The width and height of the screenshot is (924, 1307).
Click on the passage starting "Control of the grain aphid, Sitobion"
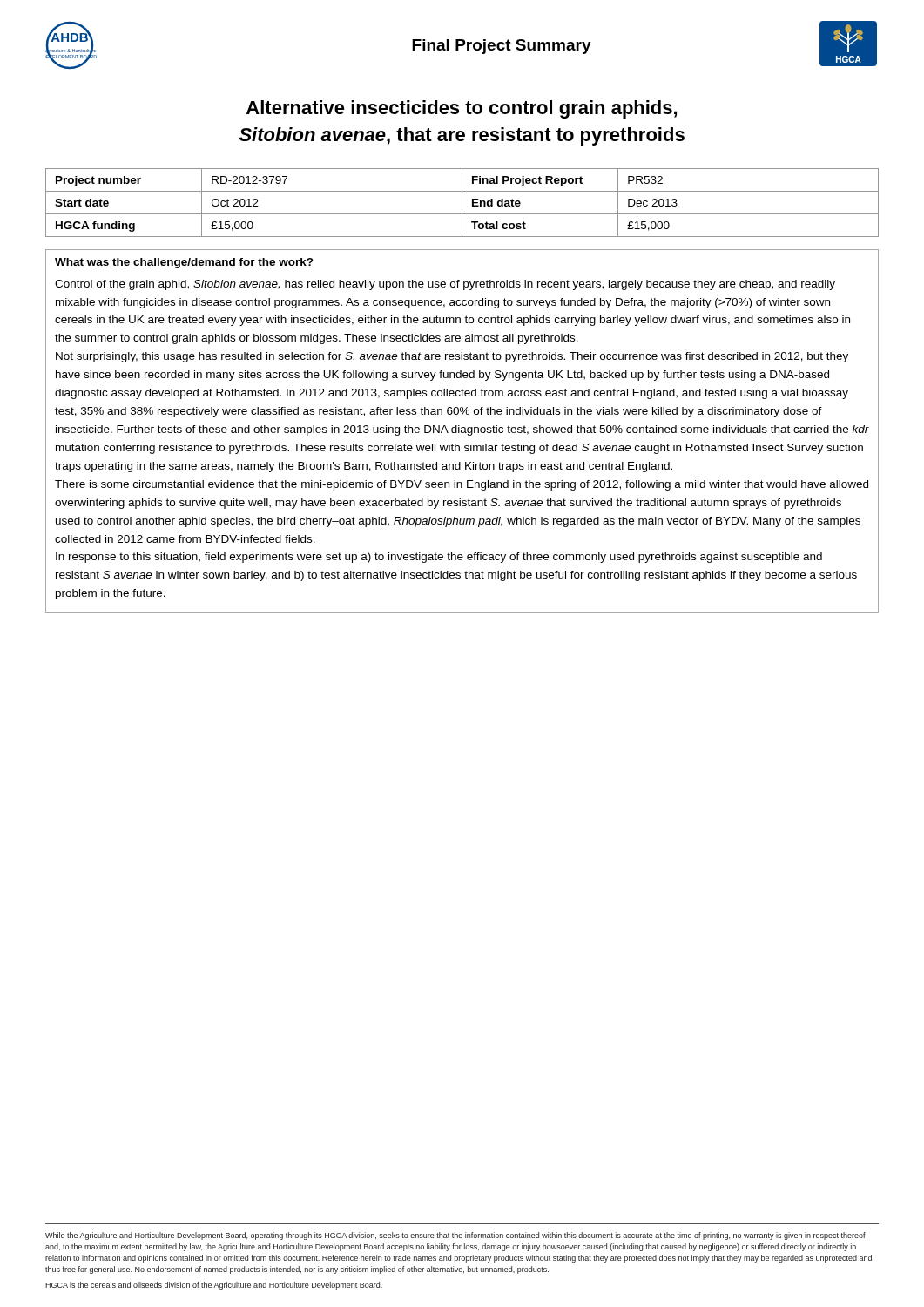point(462,311)
